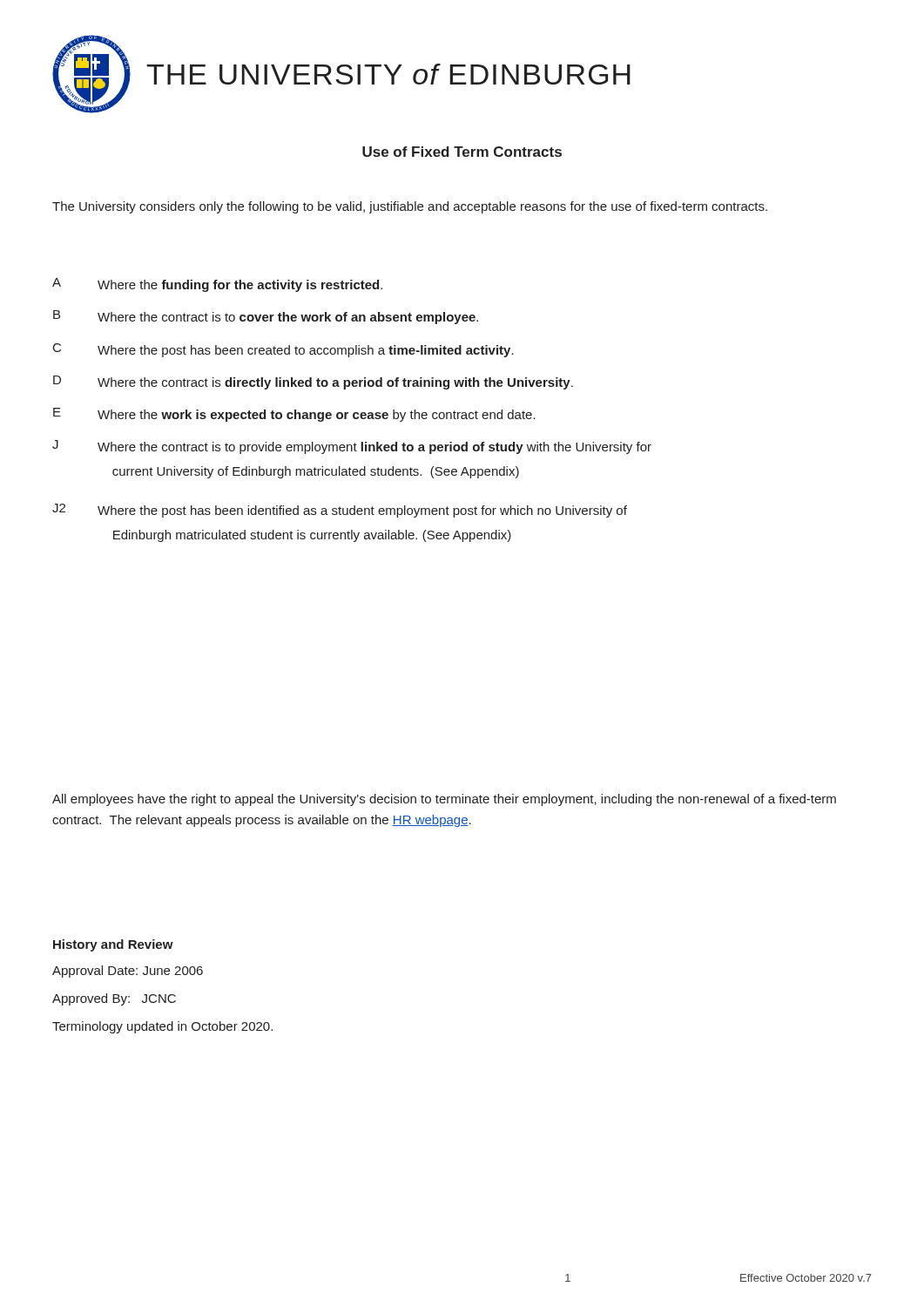The width and height of the screenshot is (924, 1307).
Task: Select the text starting "C Where the post has been"
Action: coord(462,350)
